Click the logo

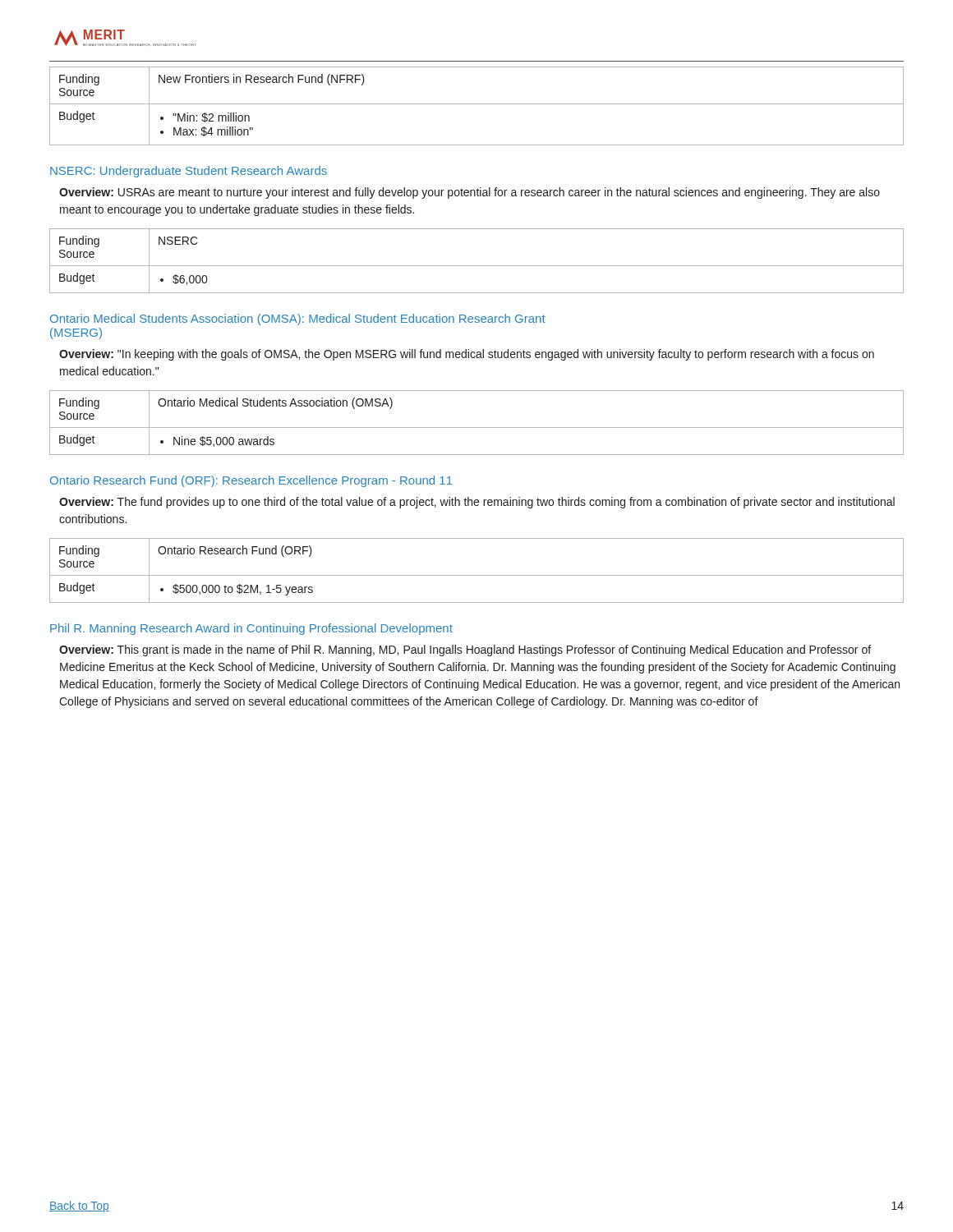click(x=476, y=36)
